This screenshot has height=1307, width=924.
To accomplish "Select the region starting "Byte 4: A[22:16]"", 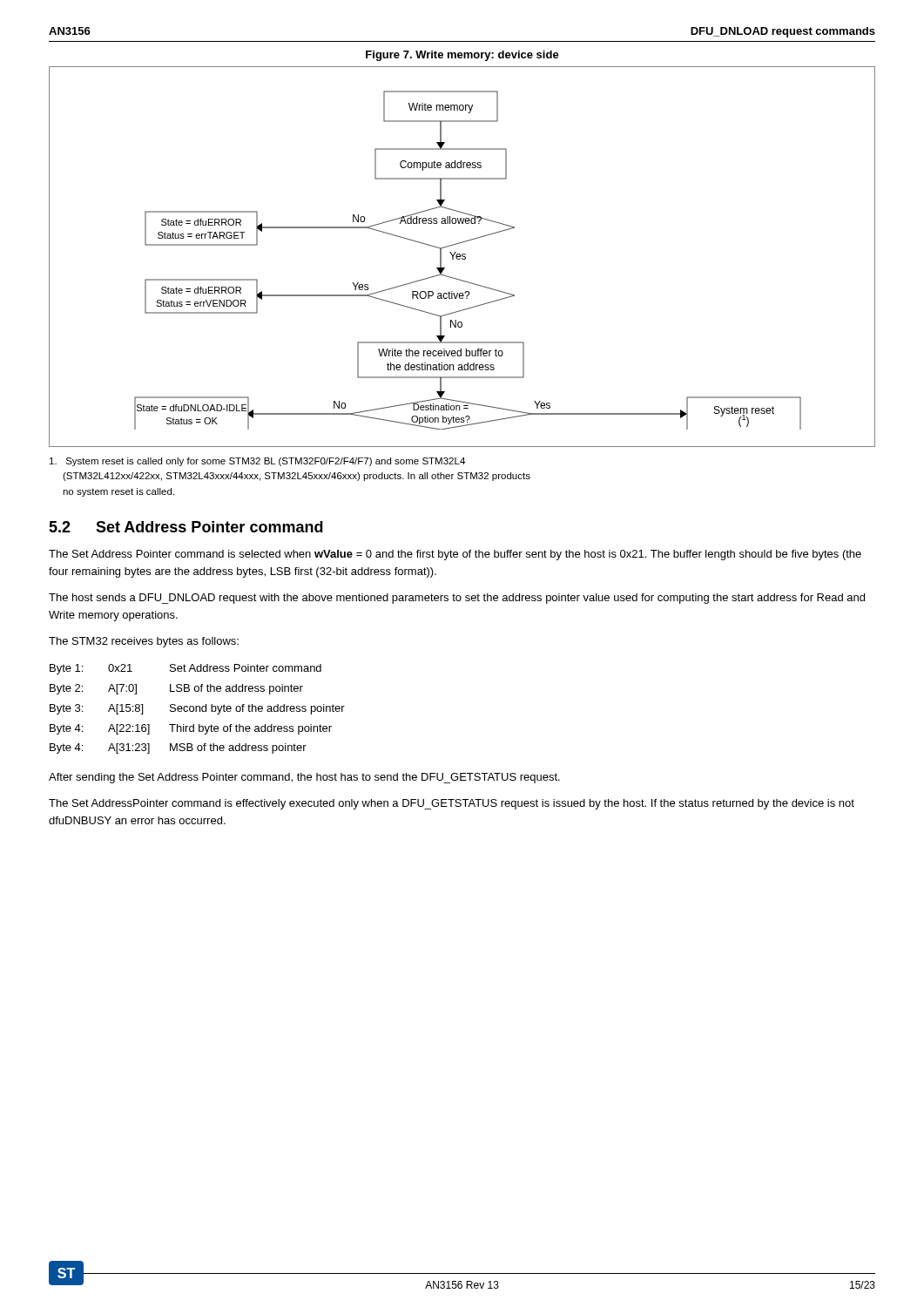I will [x=191, y=729].
